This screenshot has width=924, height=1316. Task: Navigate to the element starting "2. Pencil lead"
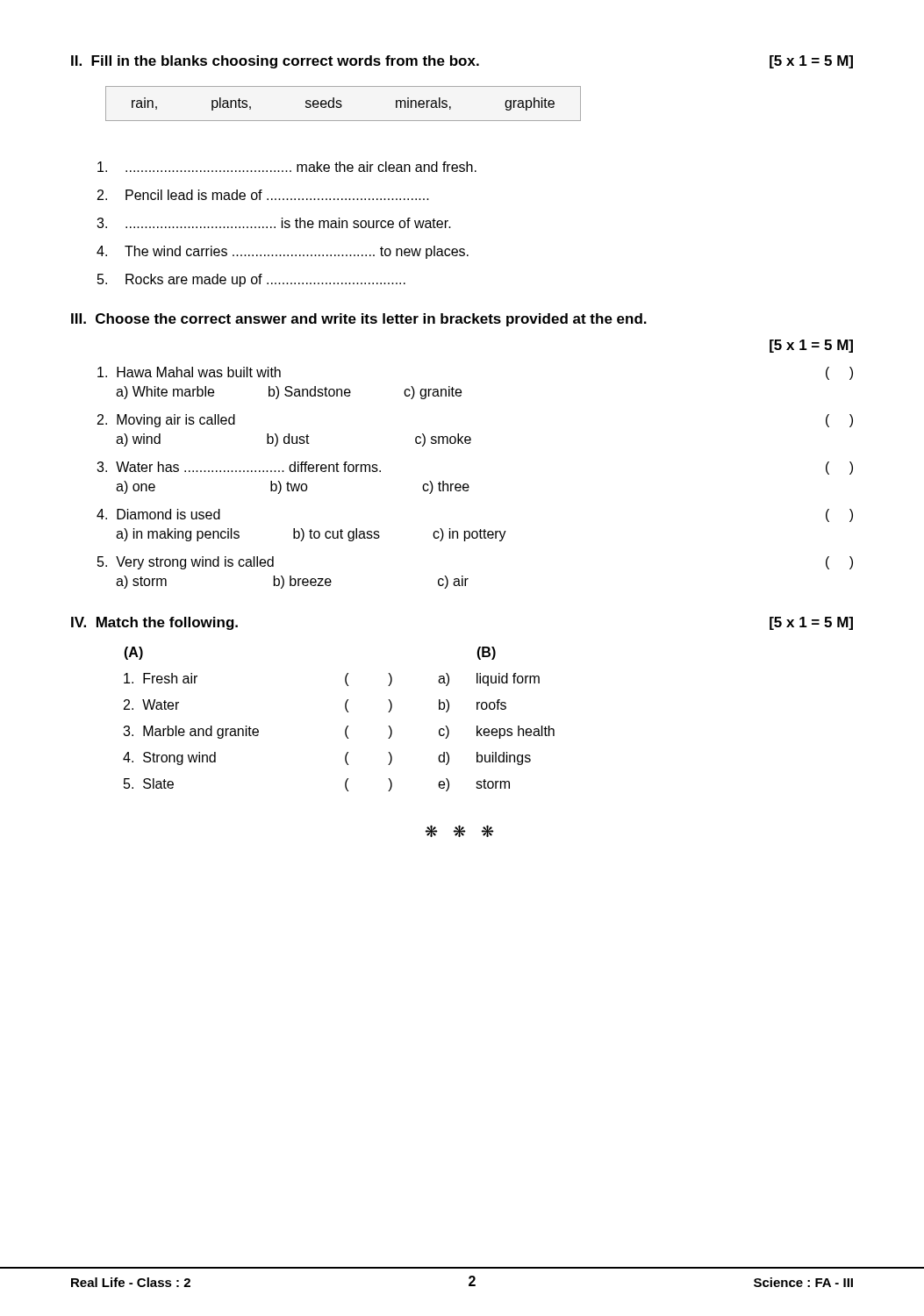pyautogui.click(x=263, y=196)
